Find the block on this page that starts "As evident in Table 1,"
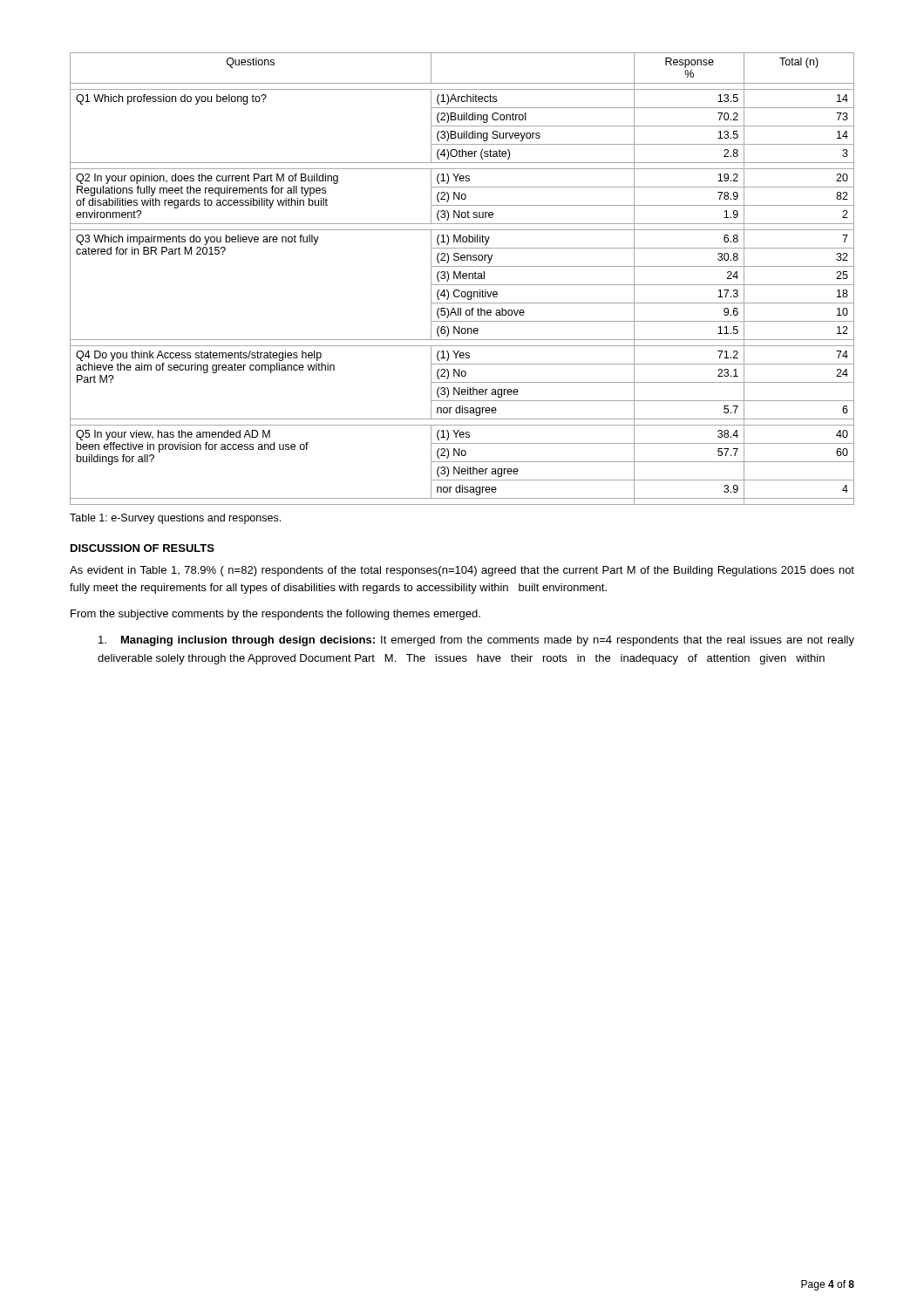Image resolution: width=924 pixels, height=1308 pixels. [462, 579]
